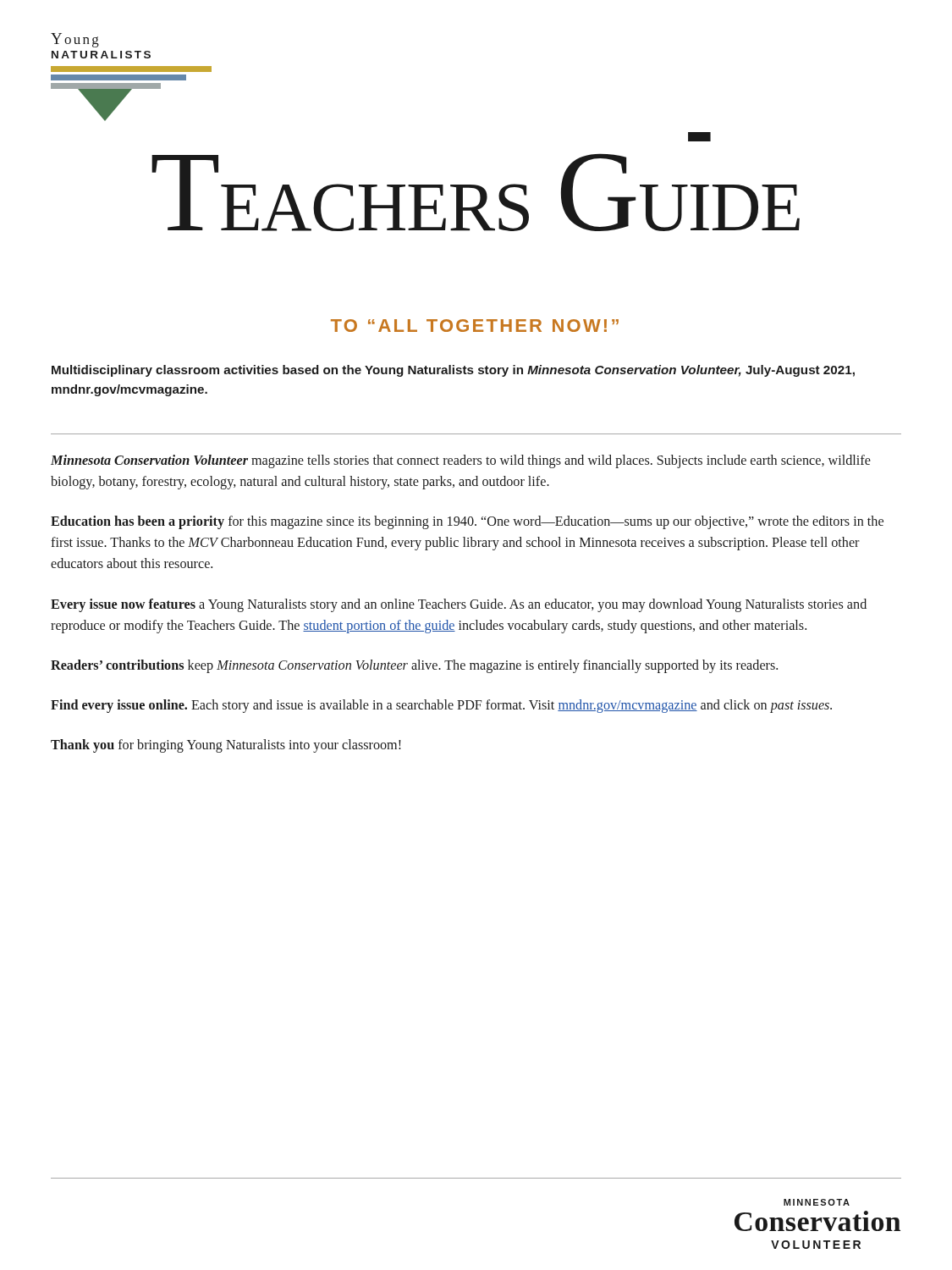Locate the block of text that opens with "Find every issue online. Each story"
Image resolution: width=952 pixels, height=1270 pixels.
(x=476, y=706)
